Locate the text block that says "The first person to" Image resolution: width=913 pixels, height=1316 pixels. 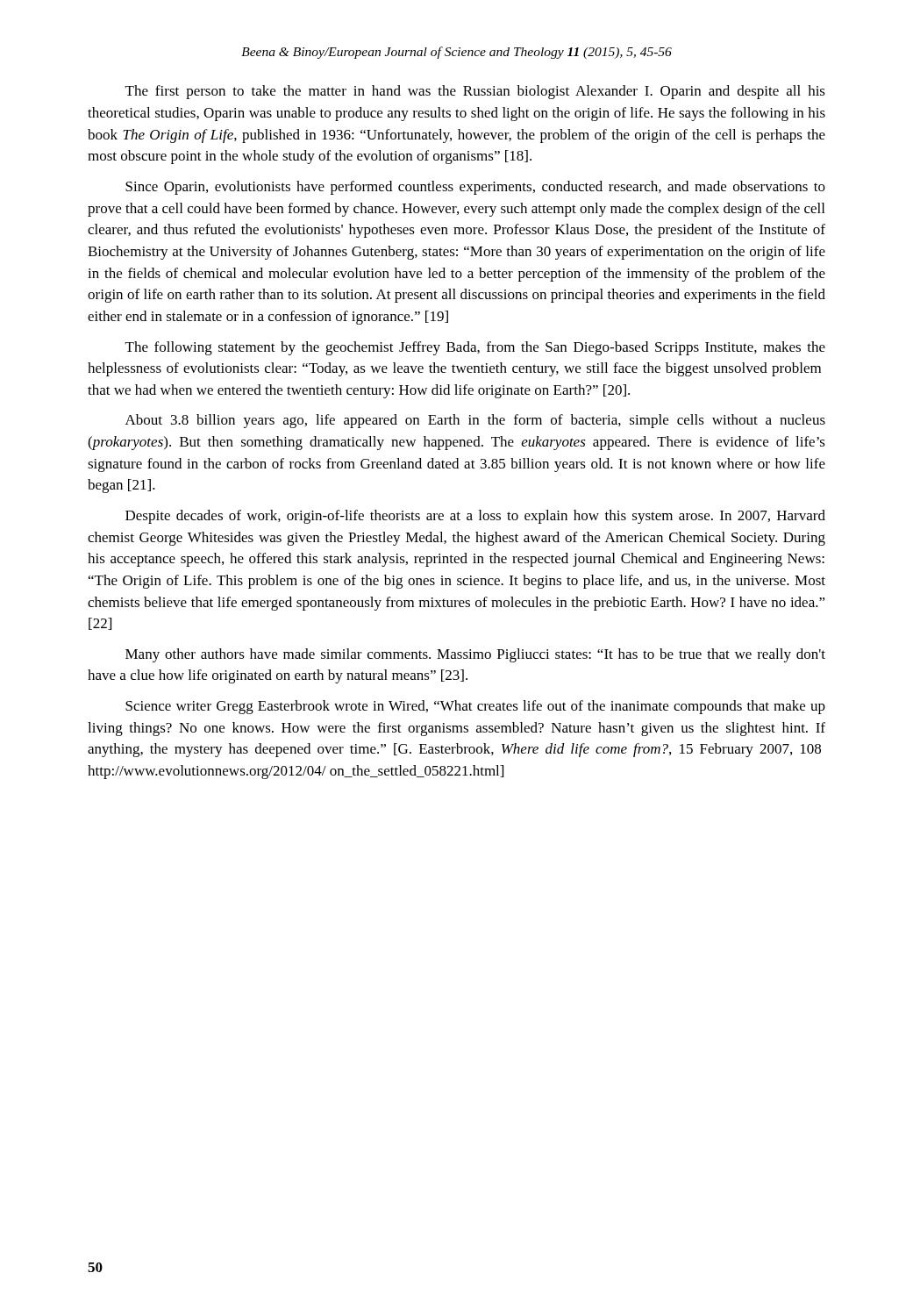[456, 124]
